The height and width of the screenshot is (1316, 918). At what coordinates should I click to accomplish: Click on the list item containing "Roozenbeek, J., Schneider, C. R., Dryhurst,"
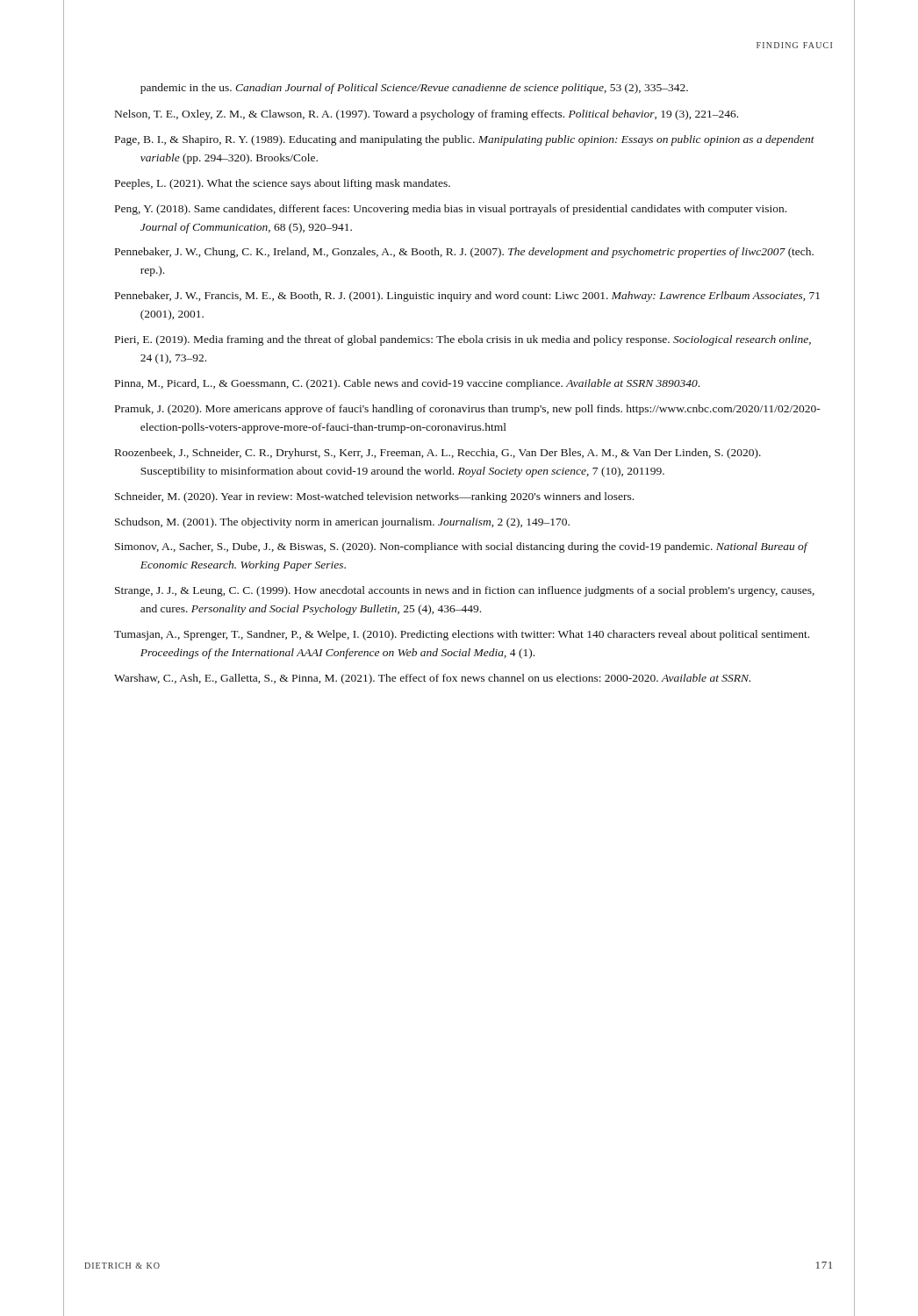[x=438, y=461]
